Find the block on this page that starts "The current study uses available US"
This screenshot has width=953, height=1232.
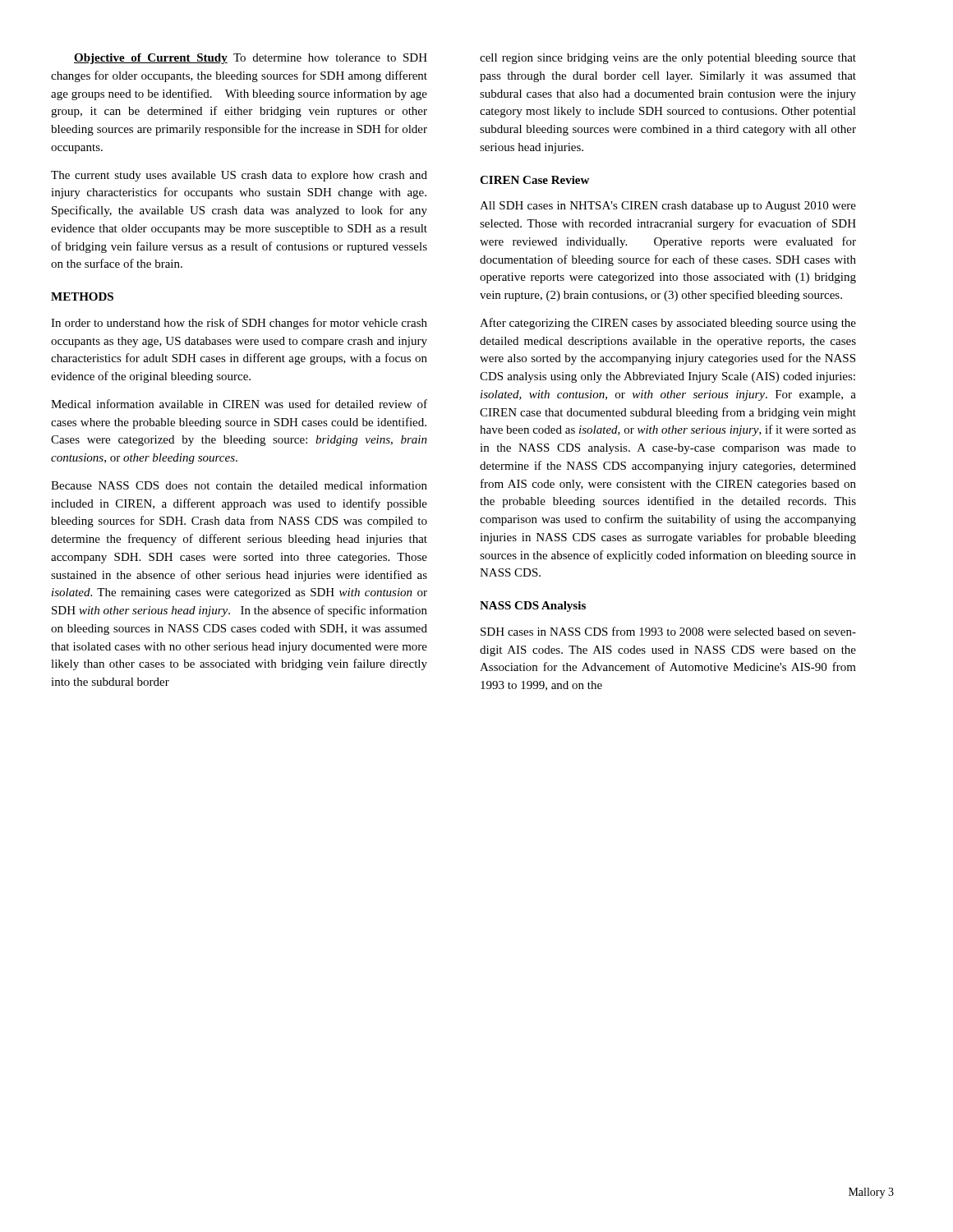coord(239,220)
